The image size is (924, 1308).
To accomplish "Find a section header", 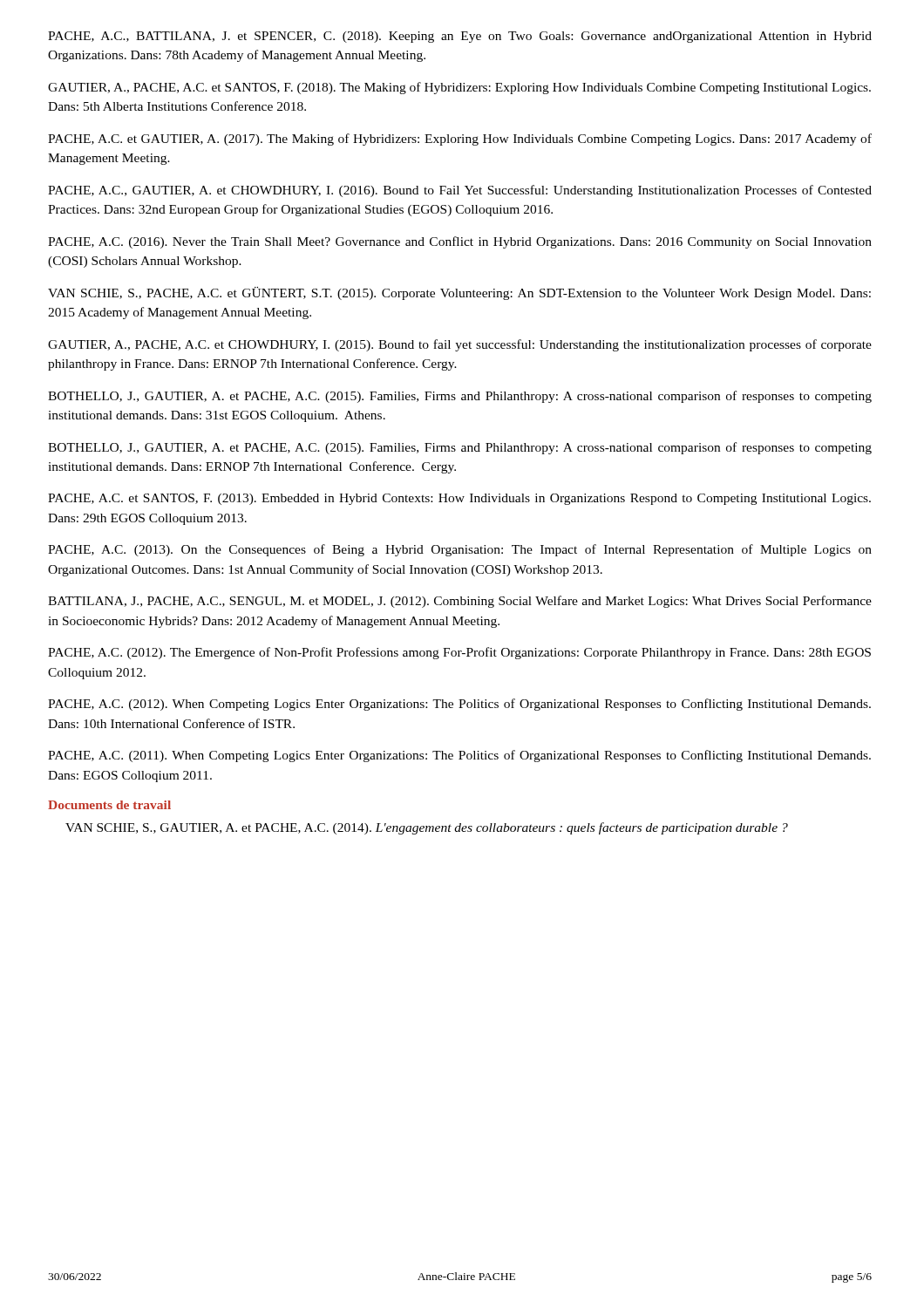I will click(109, 804).
